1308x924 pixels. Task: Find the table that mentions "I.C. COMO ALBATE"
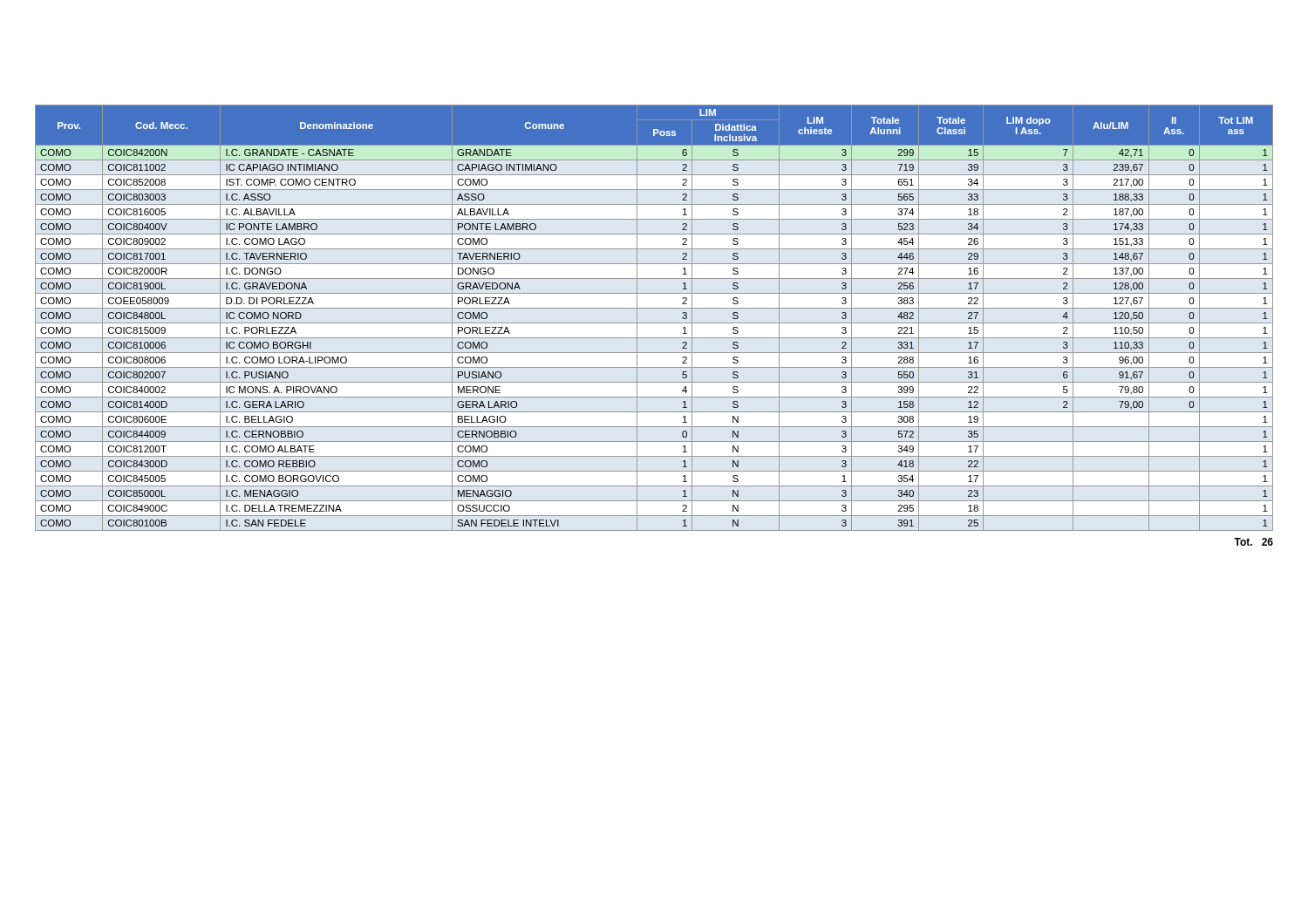point(654,318)
